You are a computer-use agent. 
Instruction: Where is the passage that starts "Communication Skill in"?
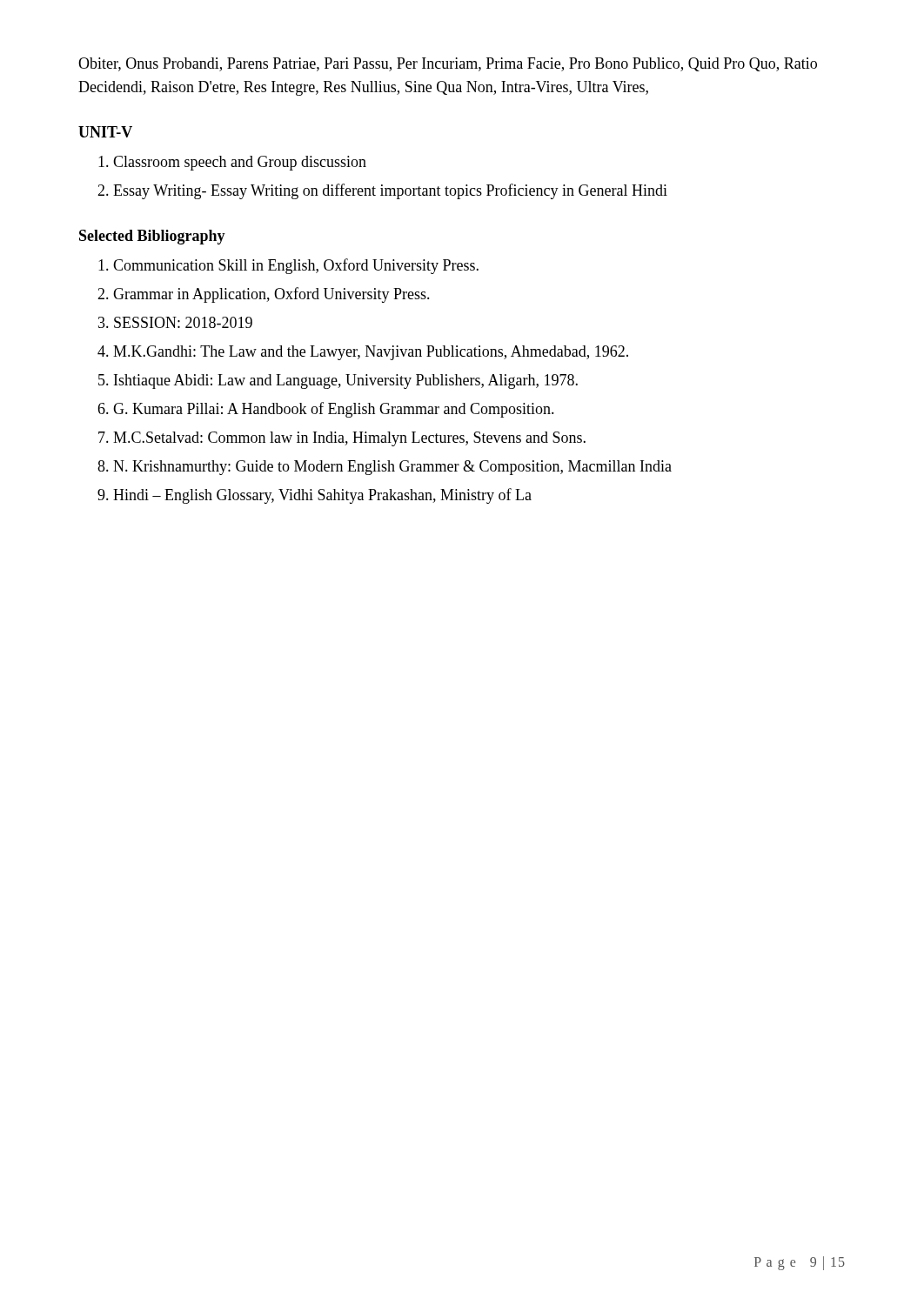coord(479,266)
